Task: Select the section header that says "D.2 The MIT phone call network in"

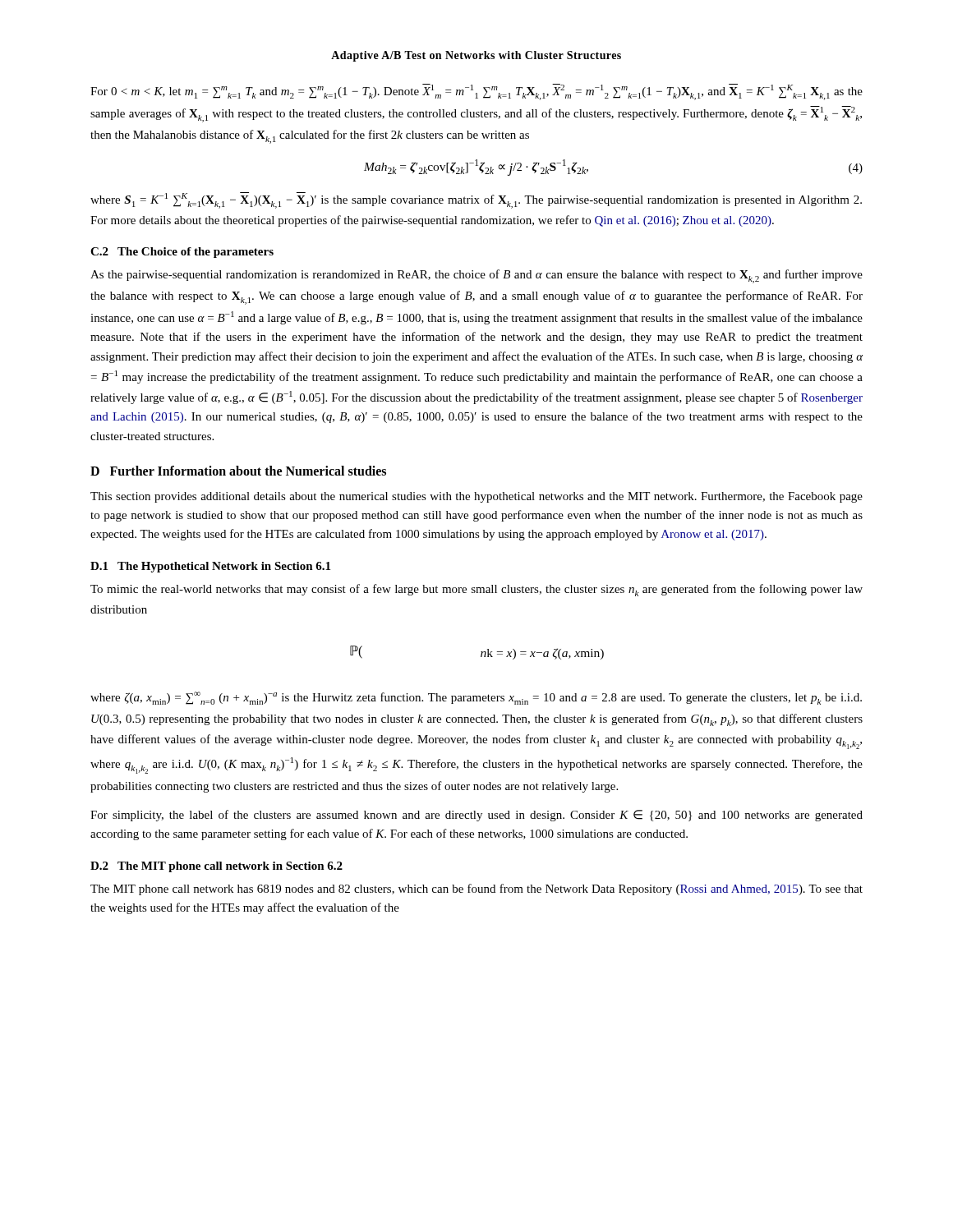Action: [216, 865]
